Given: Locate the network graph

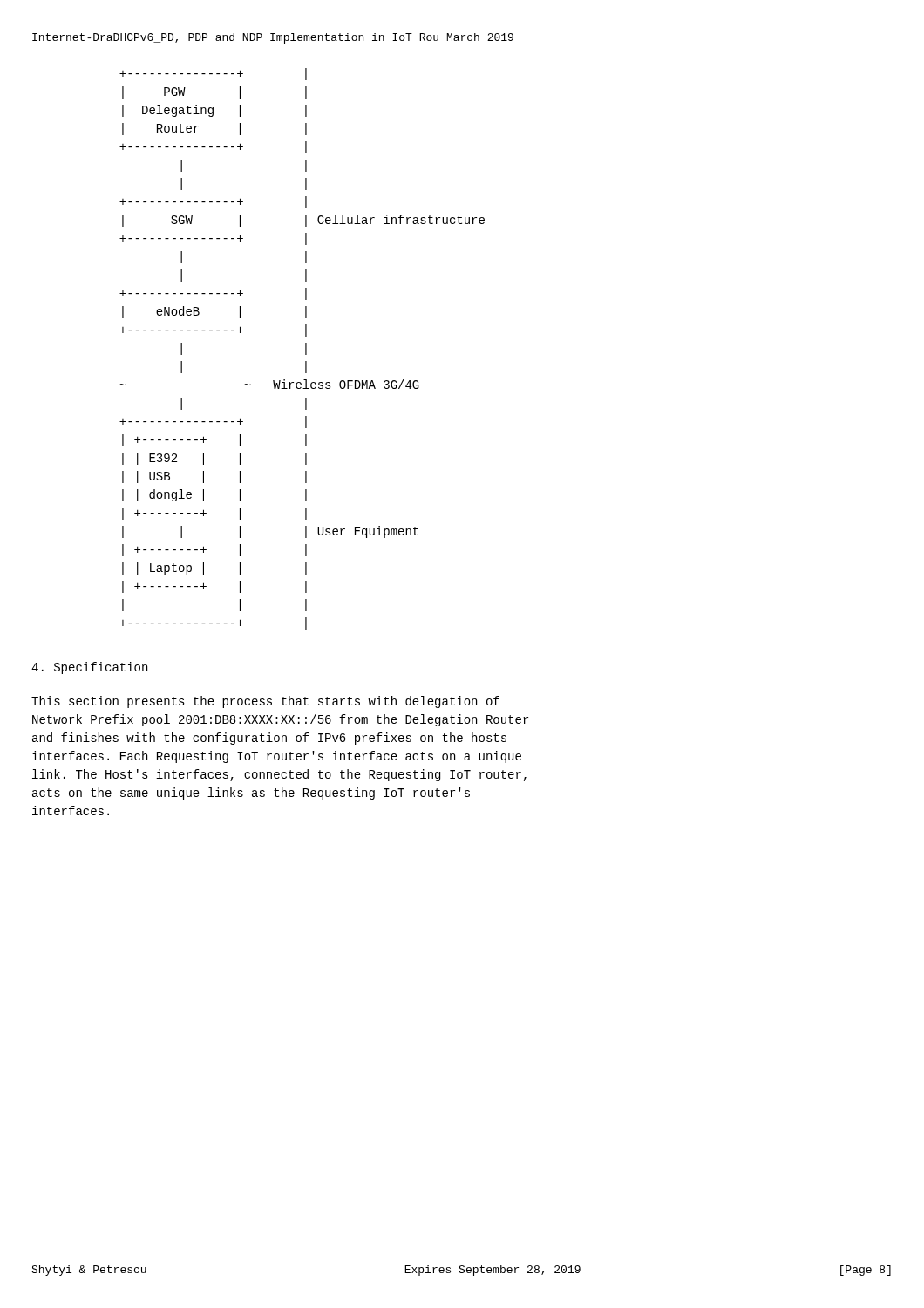Looking at the screenshot, I should point(462,349).
